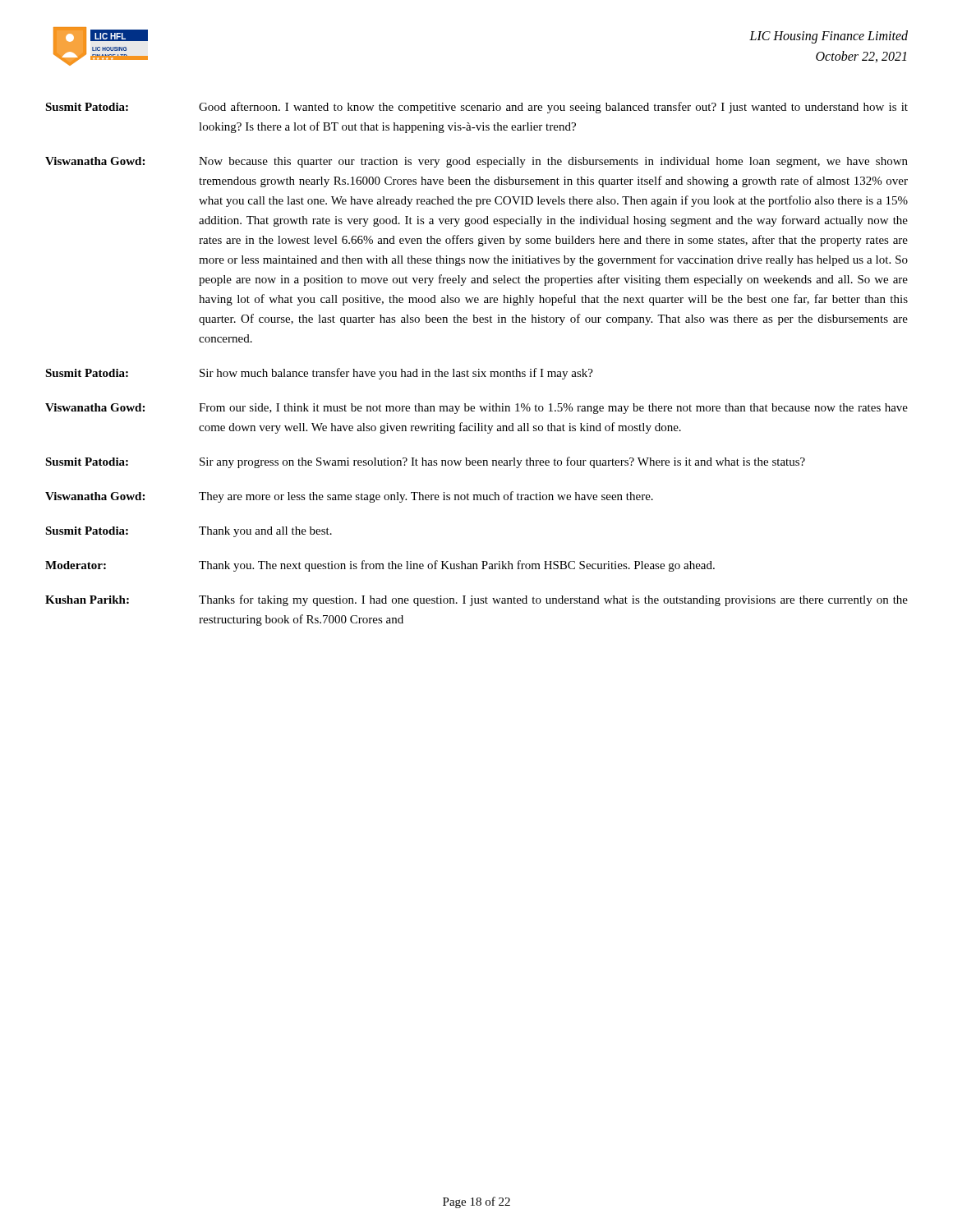Select the element starting "Susmit Patodia: Good afternoon. I wanted to"
The width and height of the screenshot is (953, 1232).
click(476, 117)
